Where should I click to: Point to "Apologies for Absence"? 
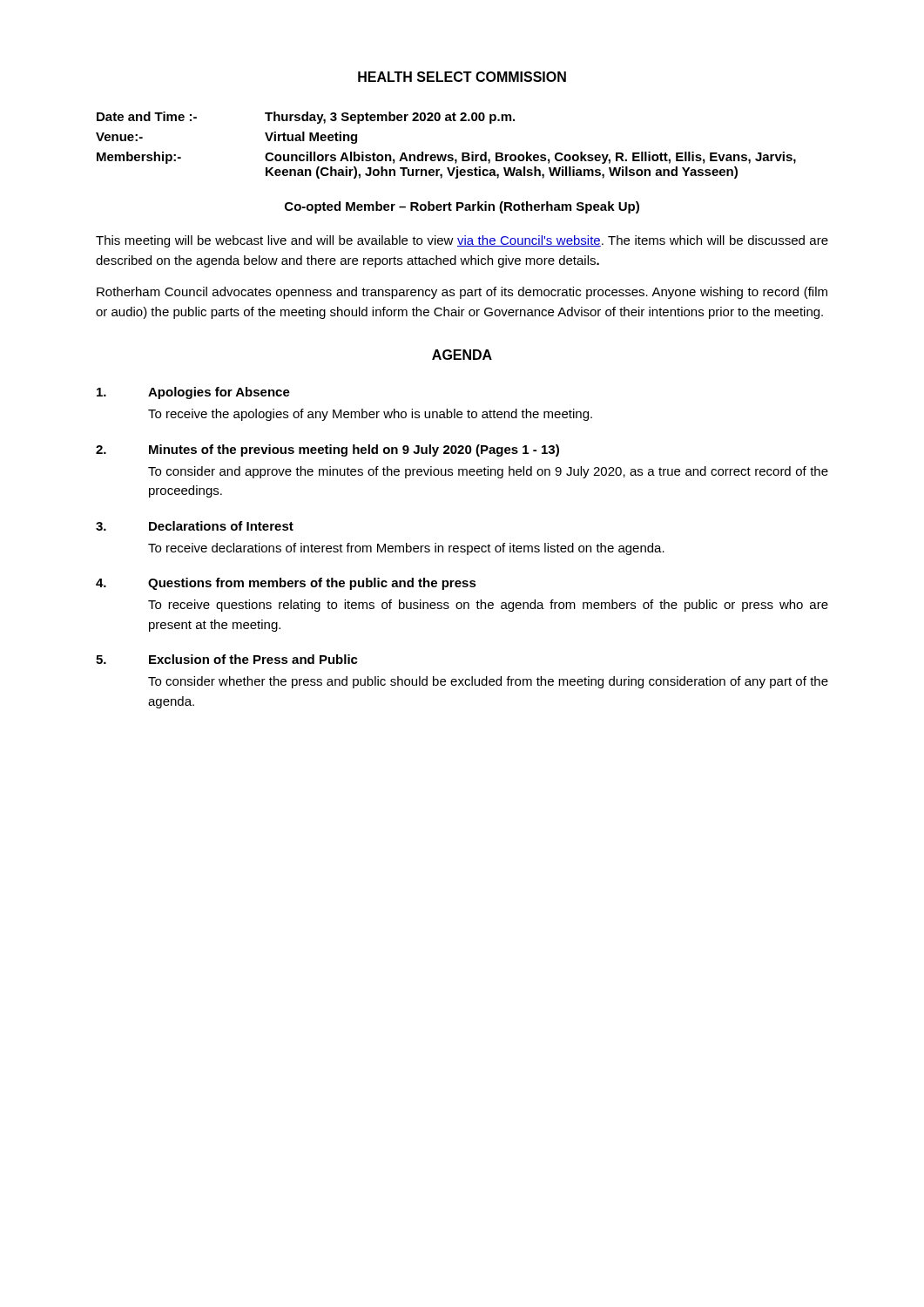[x=193, y=392]
